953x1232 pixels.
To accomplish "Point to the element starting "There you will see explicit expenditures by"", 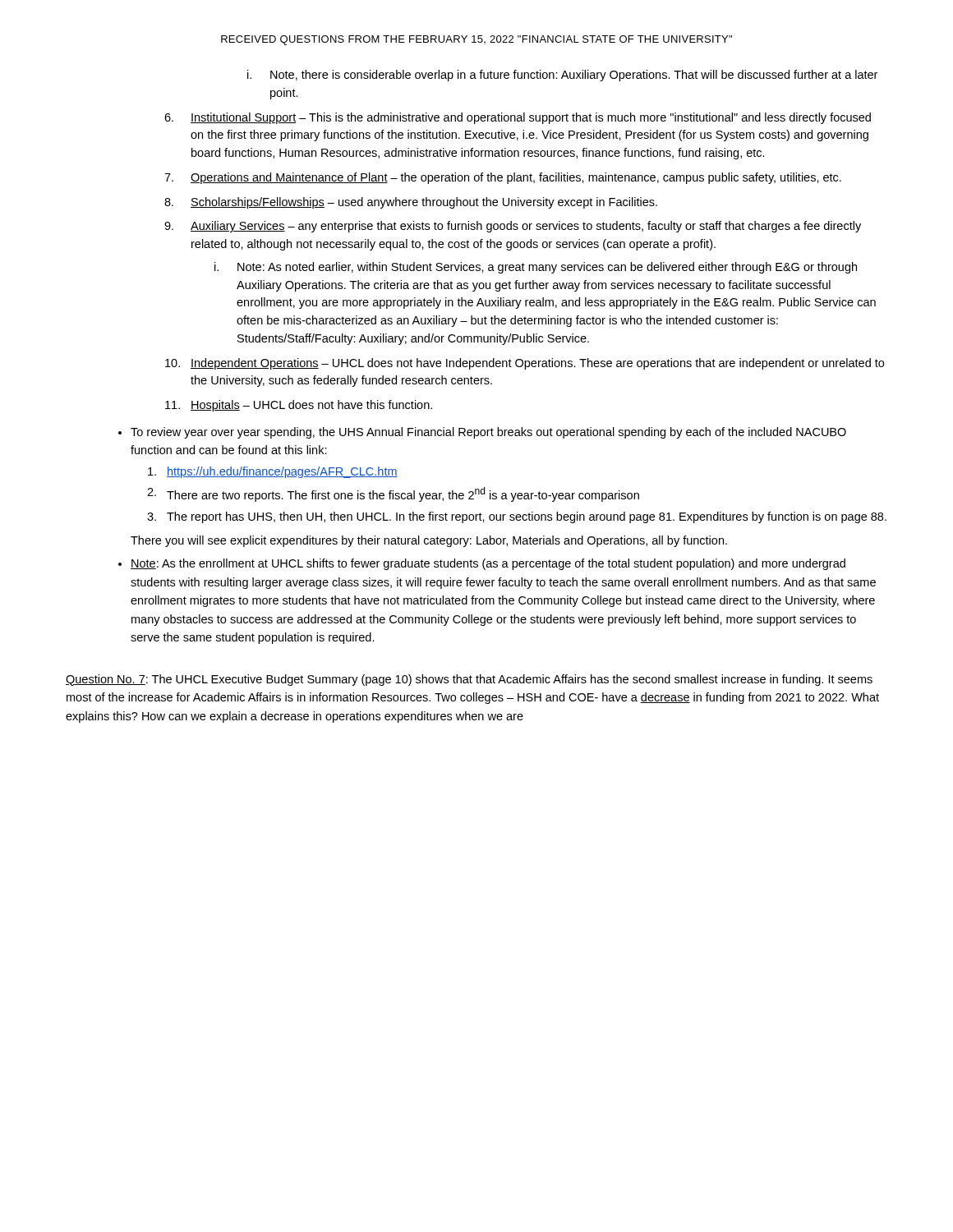I will point(429,540).
